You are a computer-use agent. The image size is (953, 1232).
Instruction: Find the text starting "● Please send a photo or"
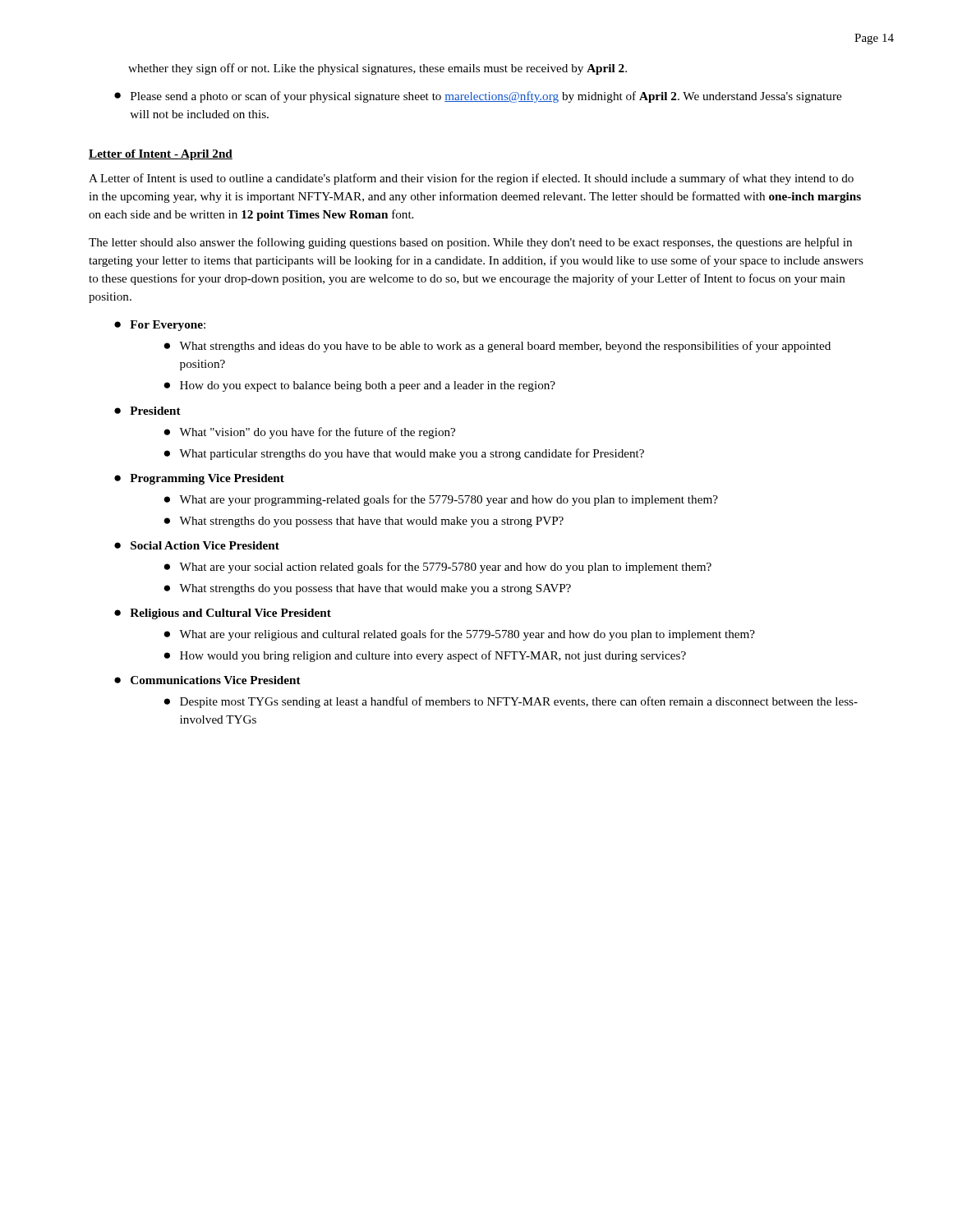tap(489, 105)
